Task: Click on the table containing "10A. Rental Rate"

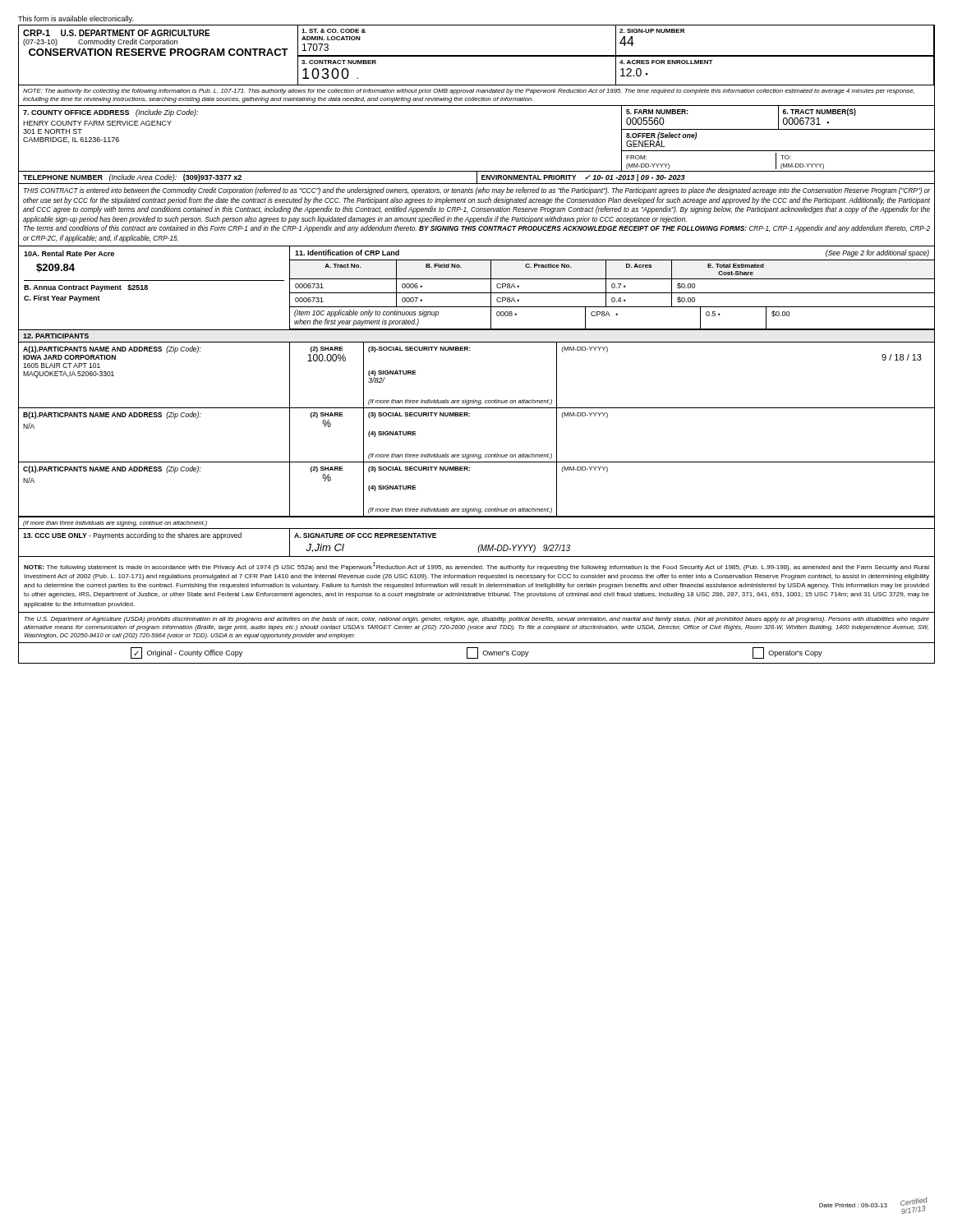Action: click(476, 288)
